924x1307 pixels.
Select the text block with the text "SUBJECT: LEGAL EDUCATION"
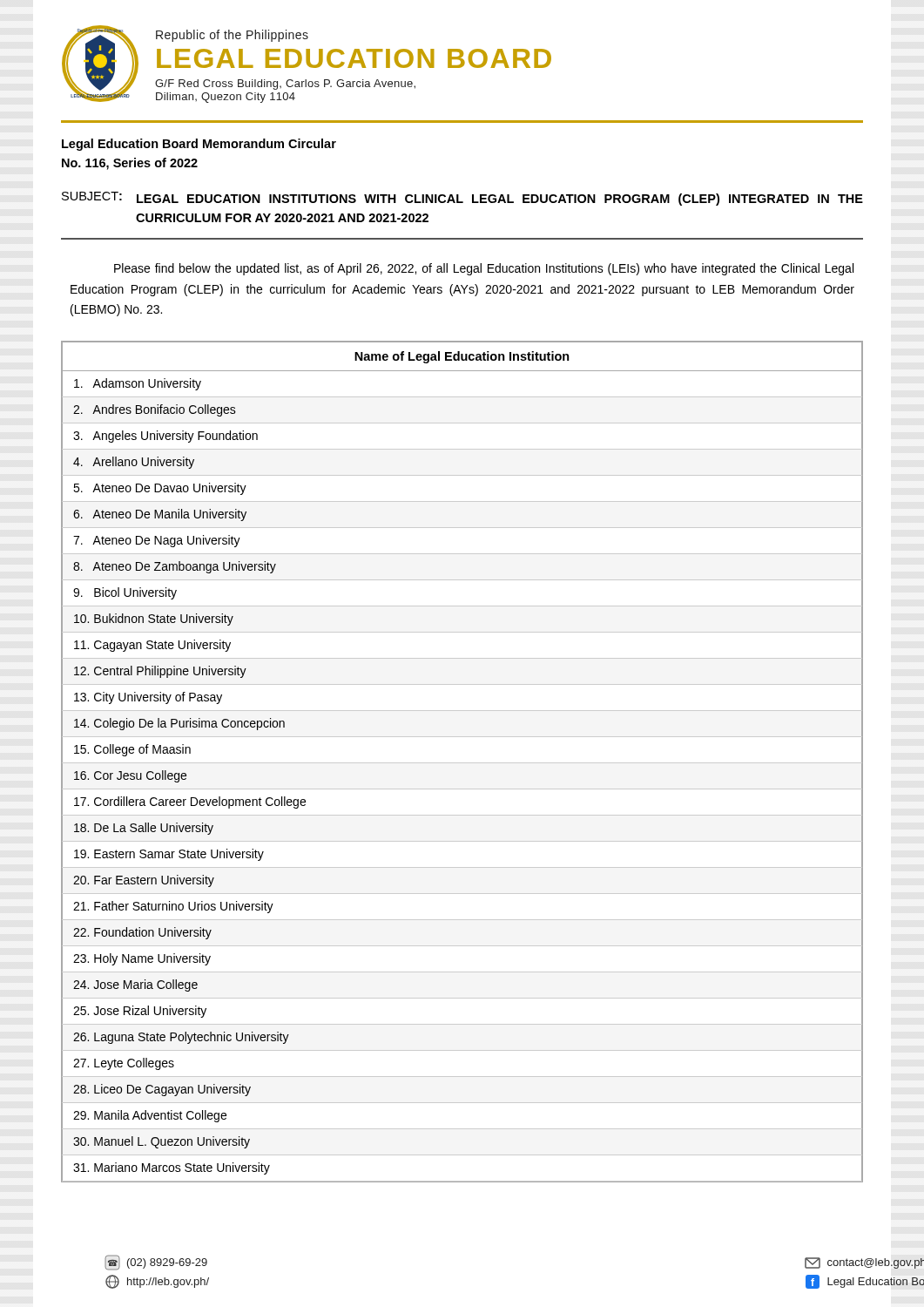[x=462, y=208]
